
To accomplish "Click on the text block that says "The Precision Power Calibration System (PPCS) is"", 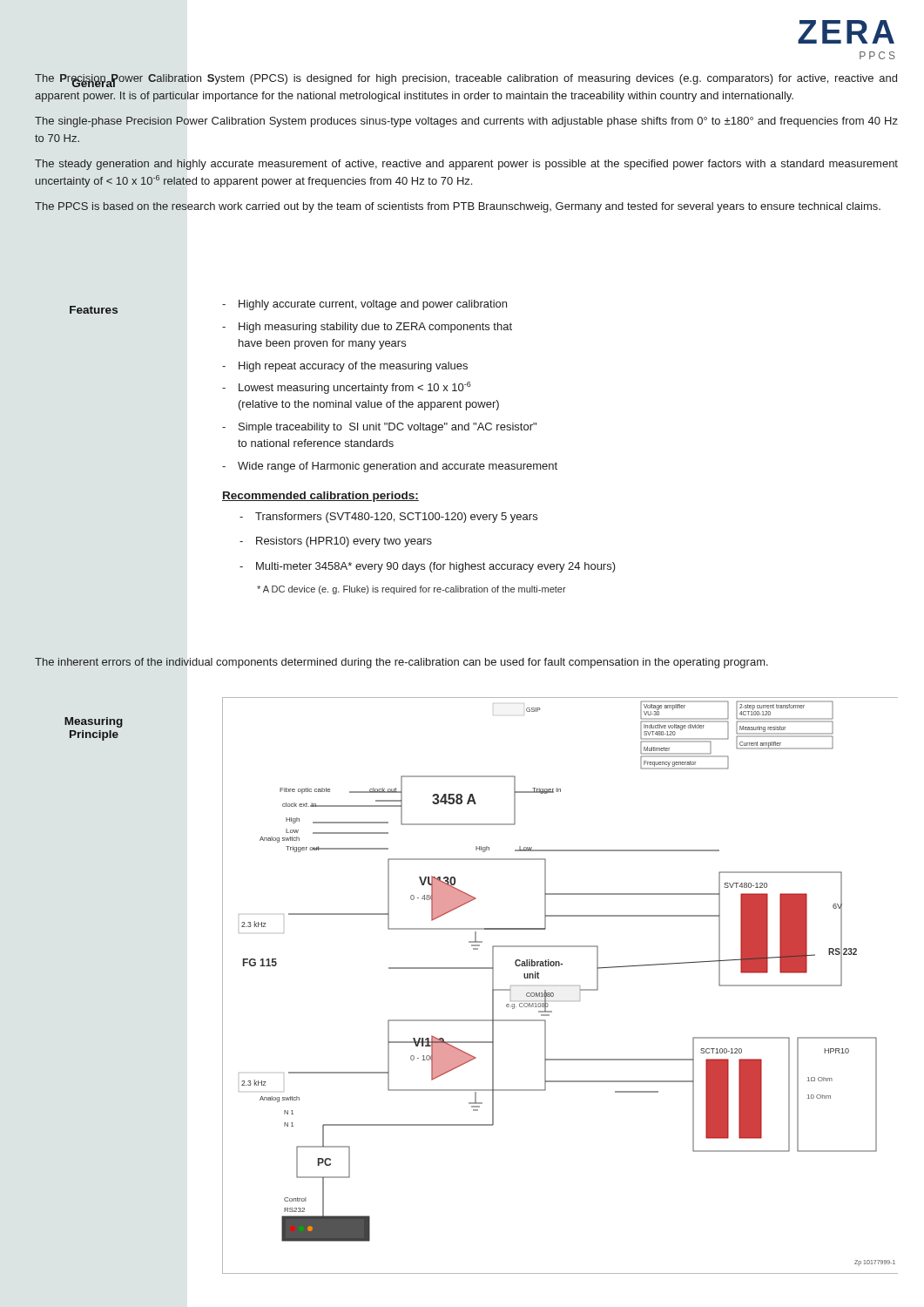I will click(466, 81).
